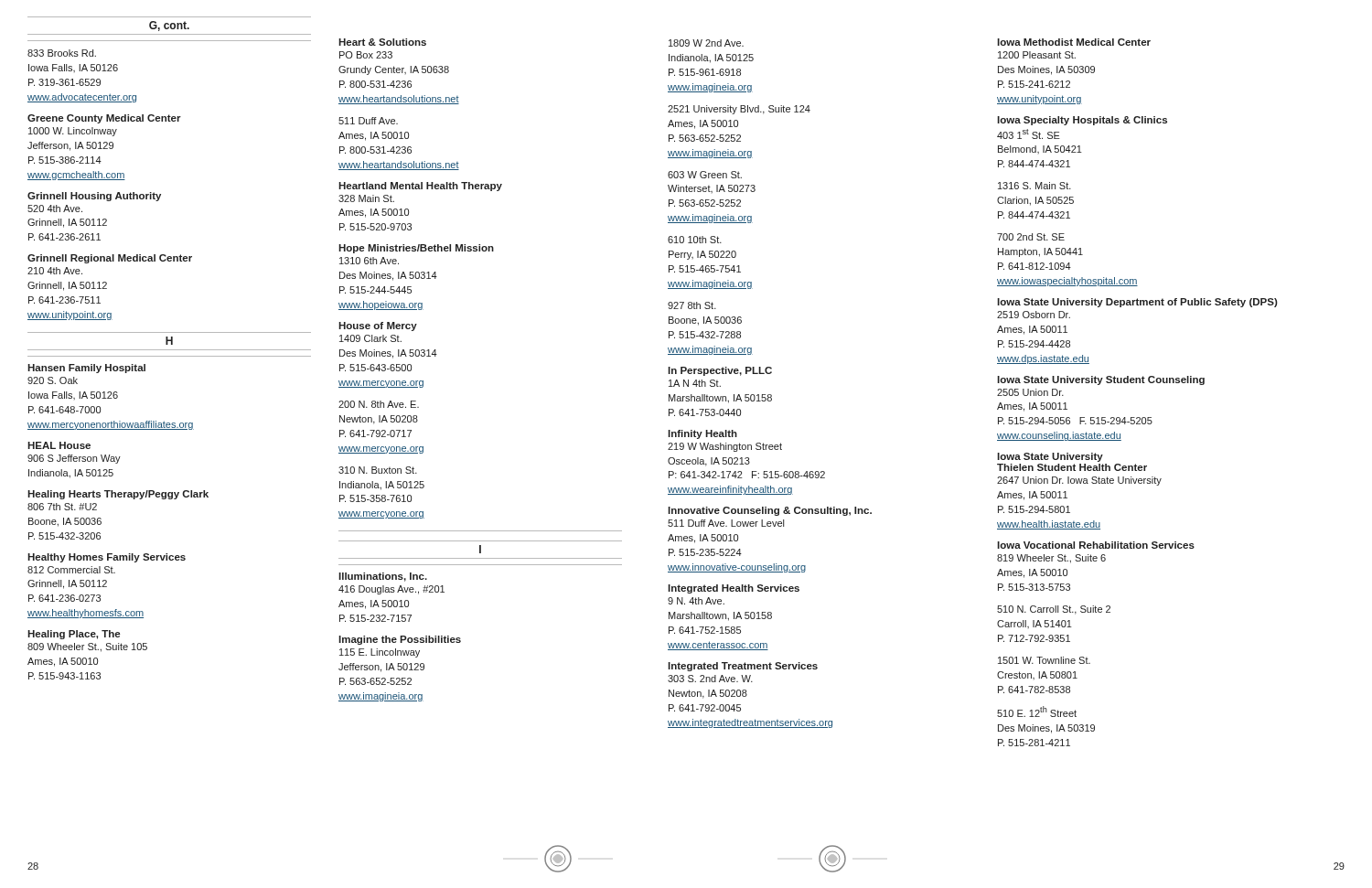Point to the text starting "1316 S. Main St. Clarion, IA 50525"
The image size is (1372, 888).
coord(1034,186)
